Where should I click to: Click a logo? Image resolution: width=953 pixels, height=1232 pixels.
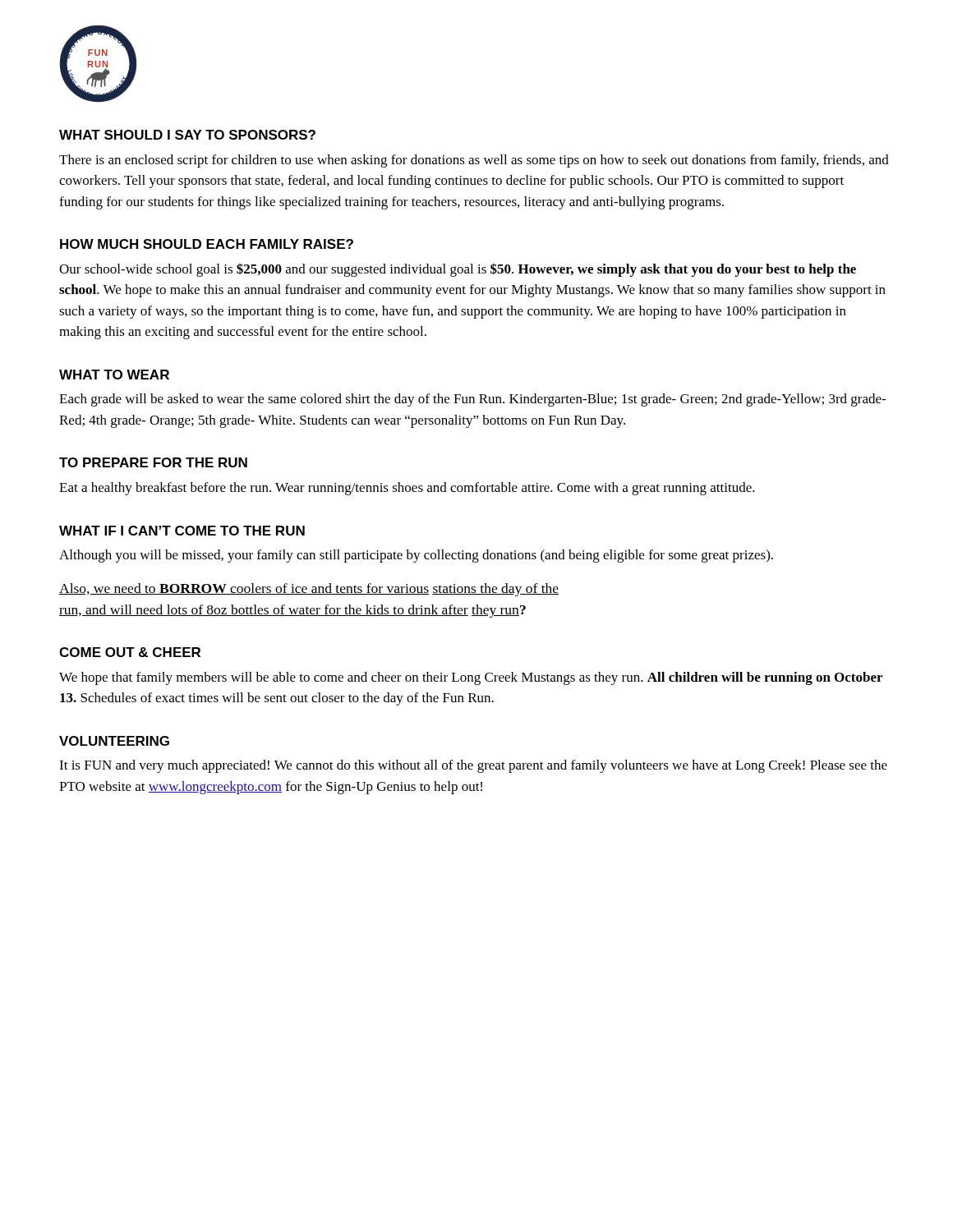[474, 64]
